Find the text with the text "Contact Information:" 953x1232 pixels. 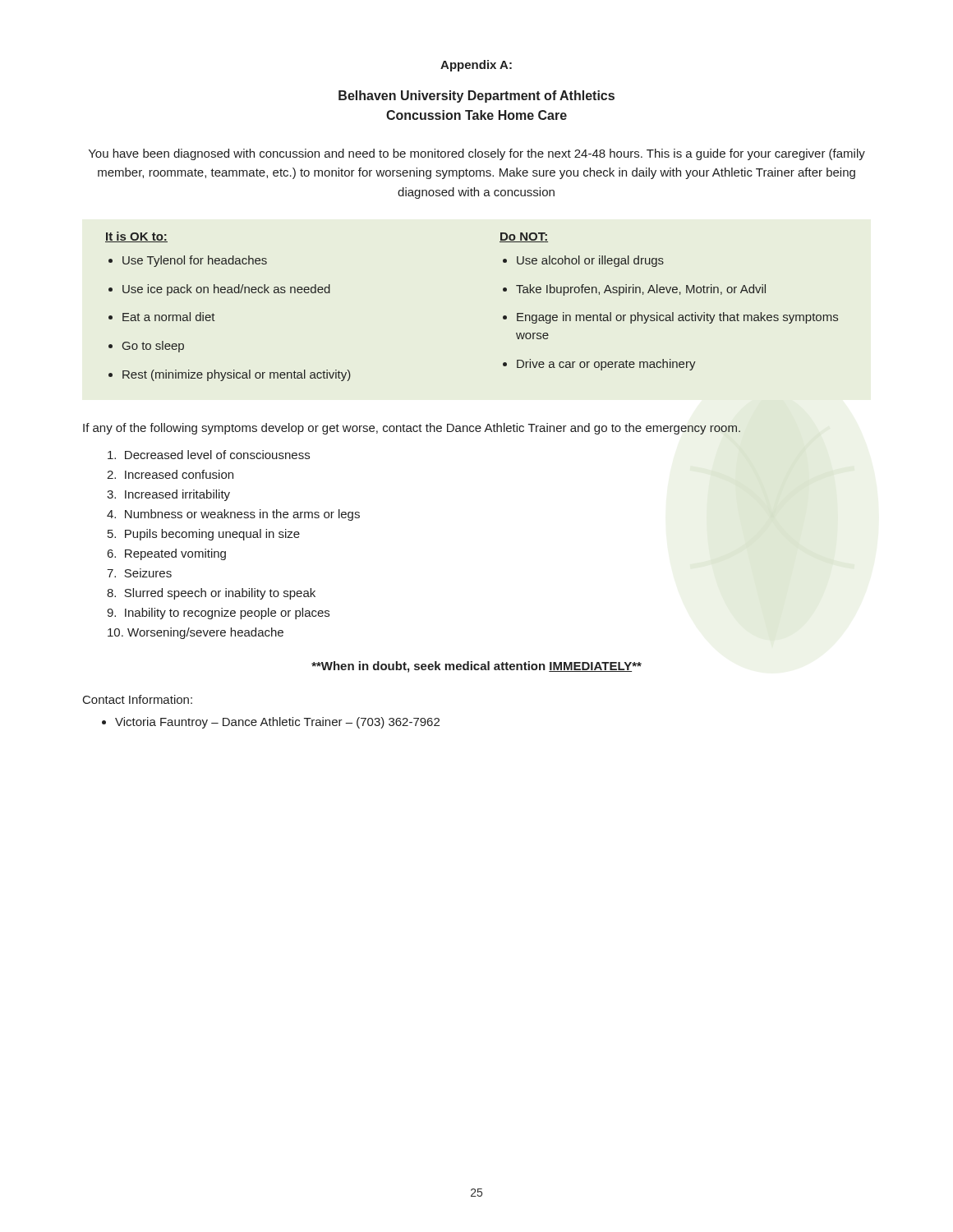138,699
